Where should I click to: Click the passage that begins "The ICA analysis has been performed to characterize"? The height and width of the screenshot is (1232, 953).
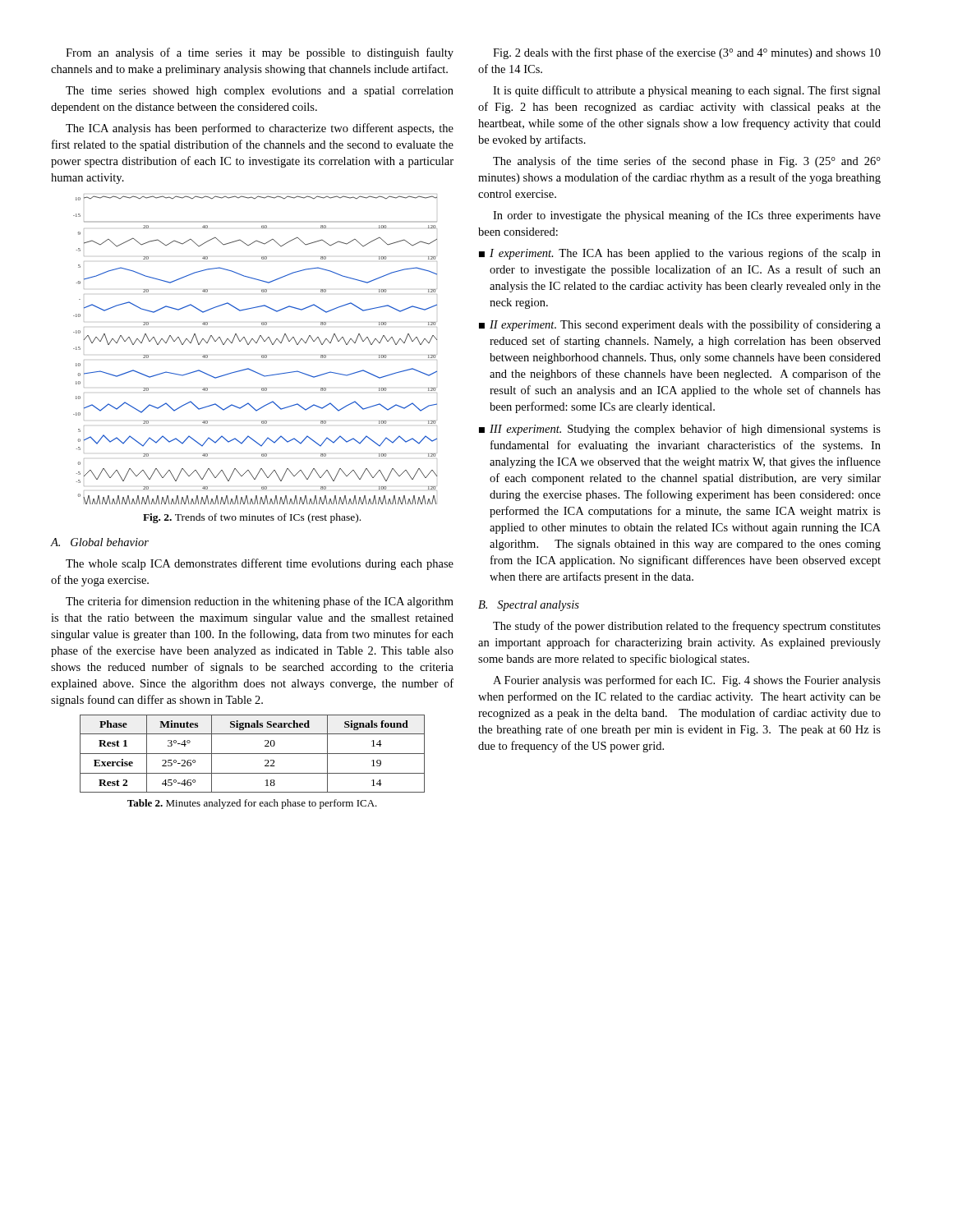tap(252, 153)
